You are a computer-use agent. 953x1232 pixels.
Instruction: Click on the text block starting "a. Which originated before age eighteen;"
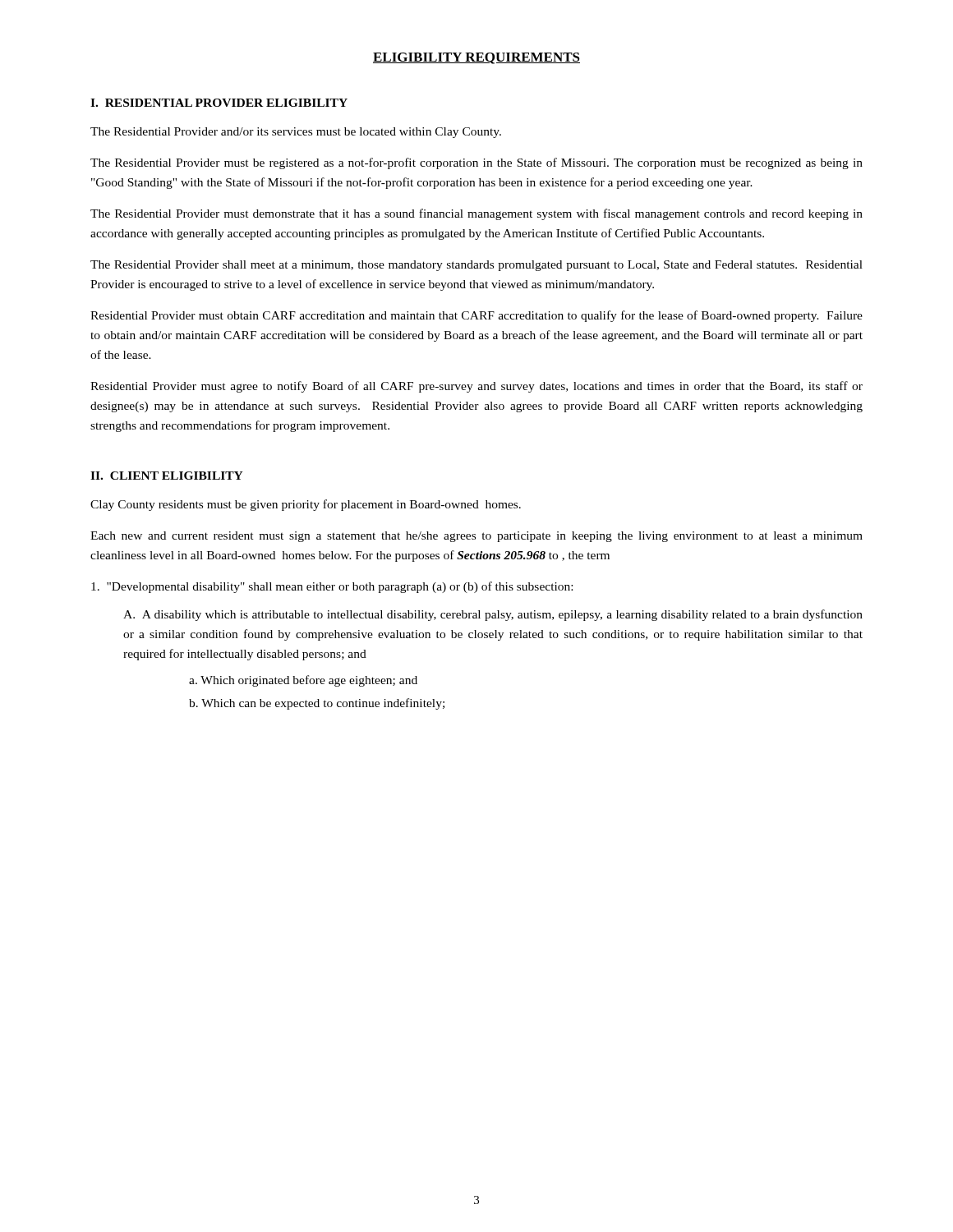303,680
